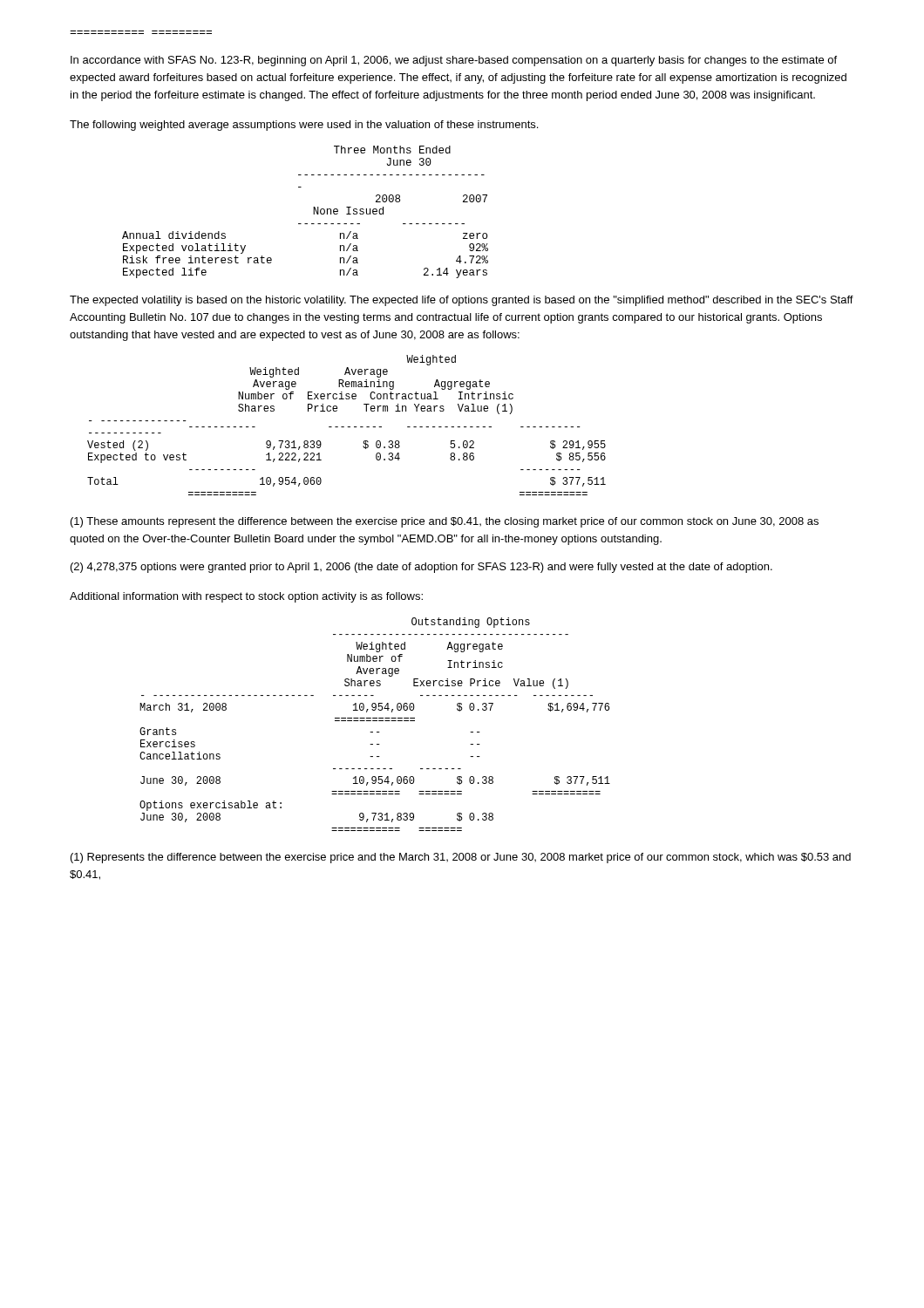Where is the passage that starts "The expected volatility is based on the historic"?
Image resolution: width=924 pixels, height=1308 pixels.
(x=461, y=317)
